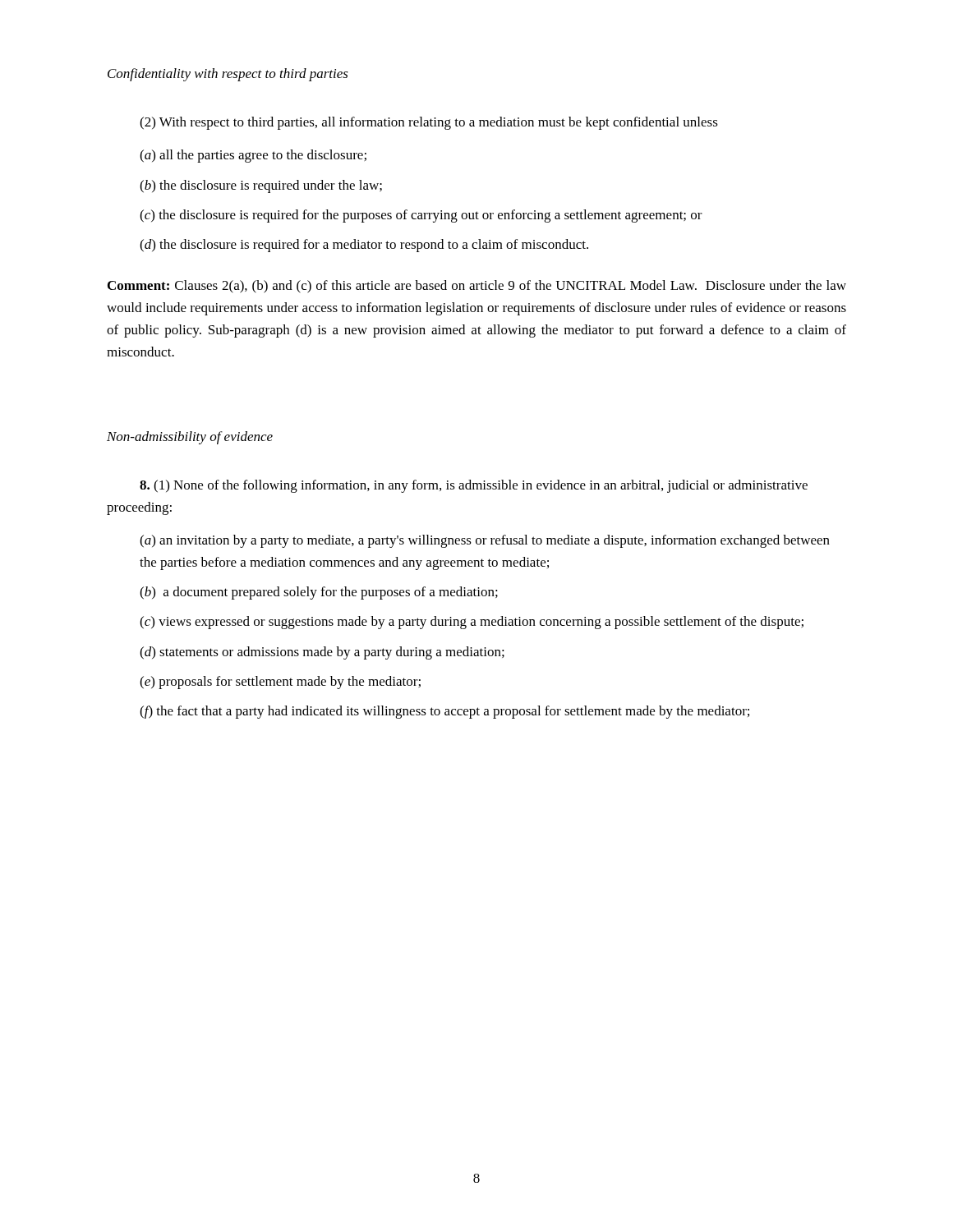Screen dimensions: 1232x953
Task: Locate the block of text that opens with "(d) statements or admissions made by"
Action: pos(322,651)
